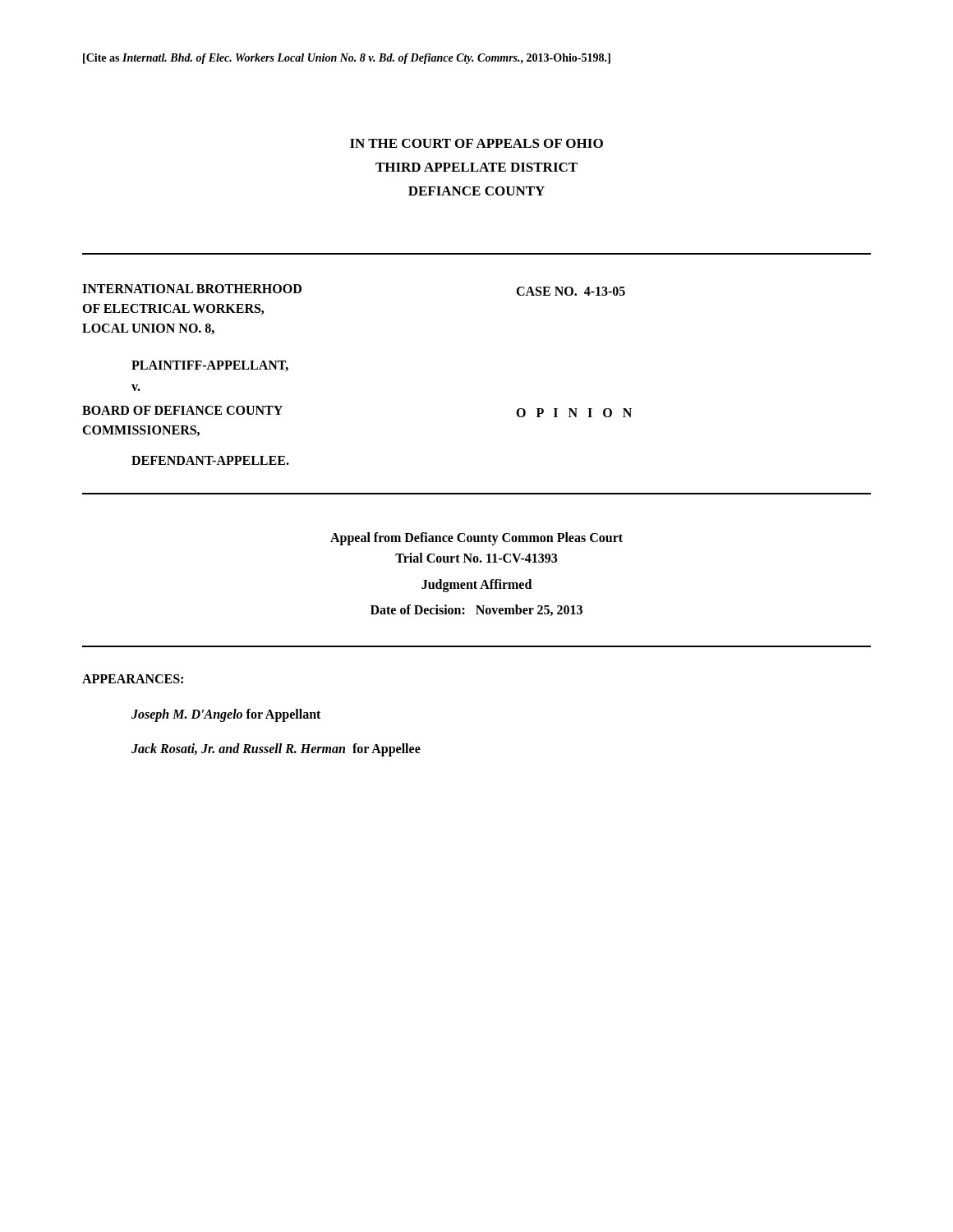The width and height of the screenshot is (953, 1232).
Task: Point to the block beginning "BOARD OF DEFIANCE COUNTY"
Action: [182, 420]
